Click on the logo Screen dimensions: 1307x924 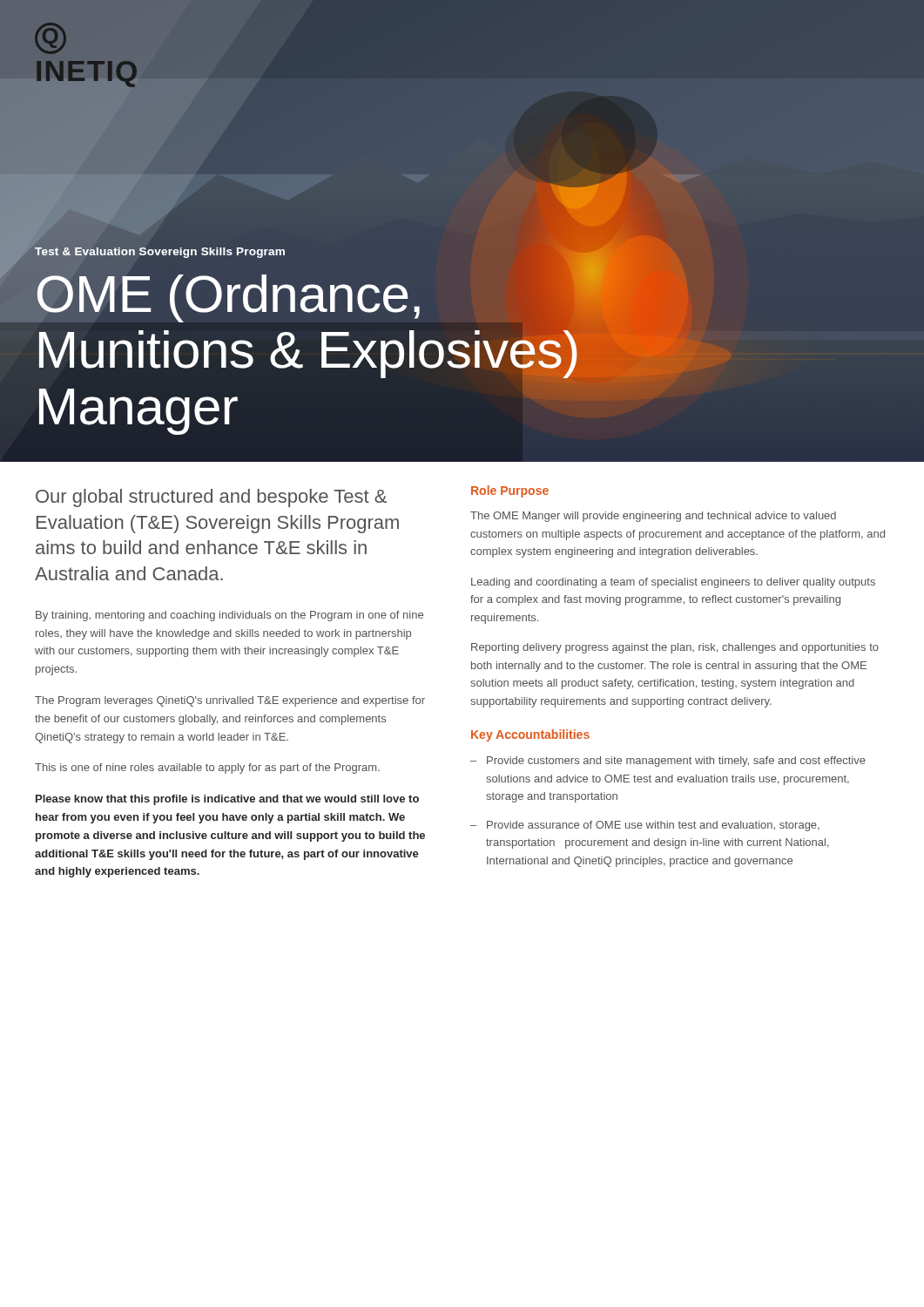click(x=91, y=41)
